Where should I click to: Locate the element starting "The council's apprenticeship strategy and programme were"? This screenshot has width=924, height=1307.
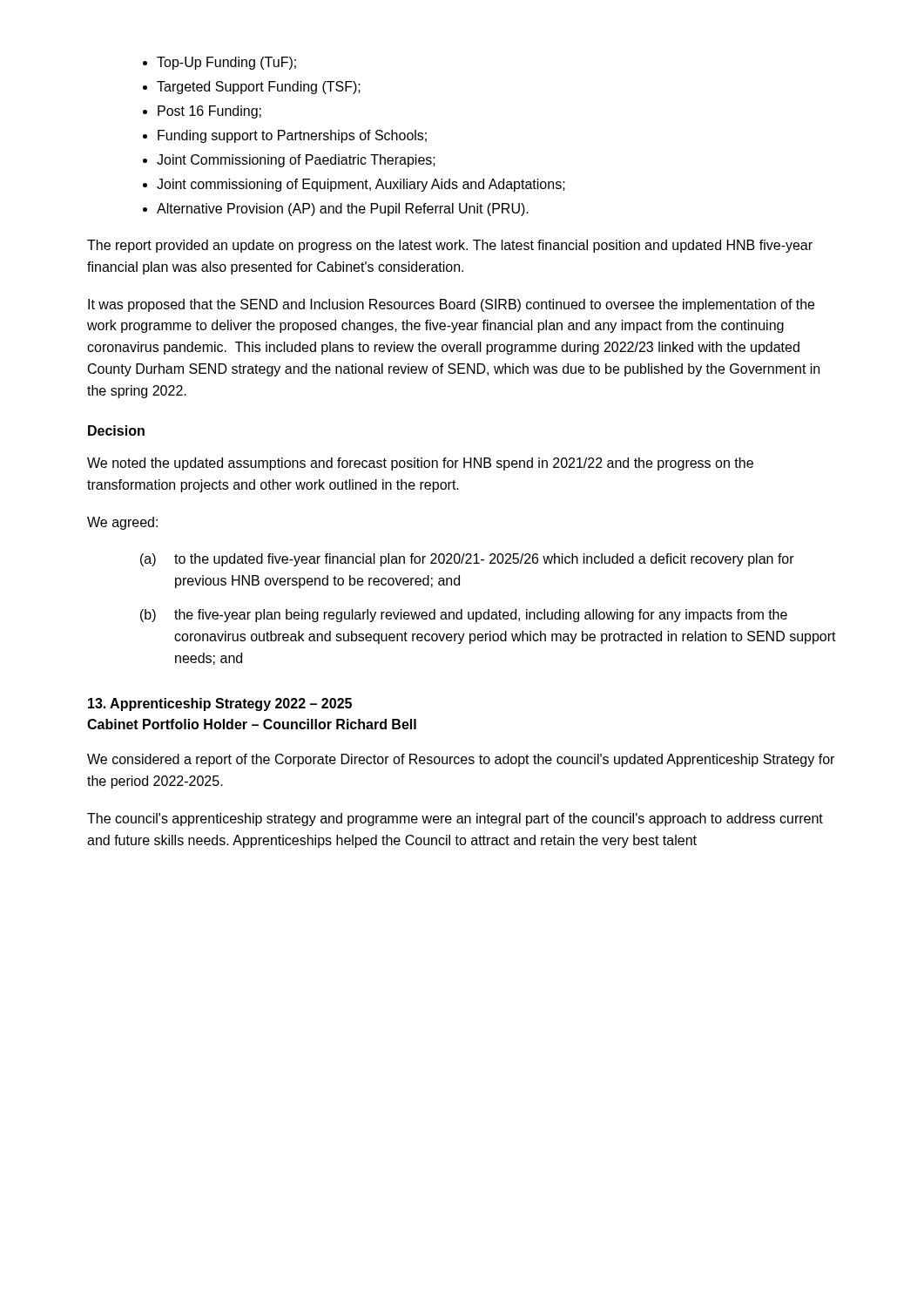pyautogui.click(x=455, y=829)
